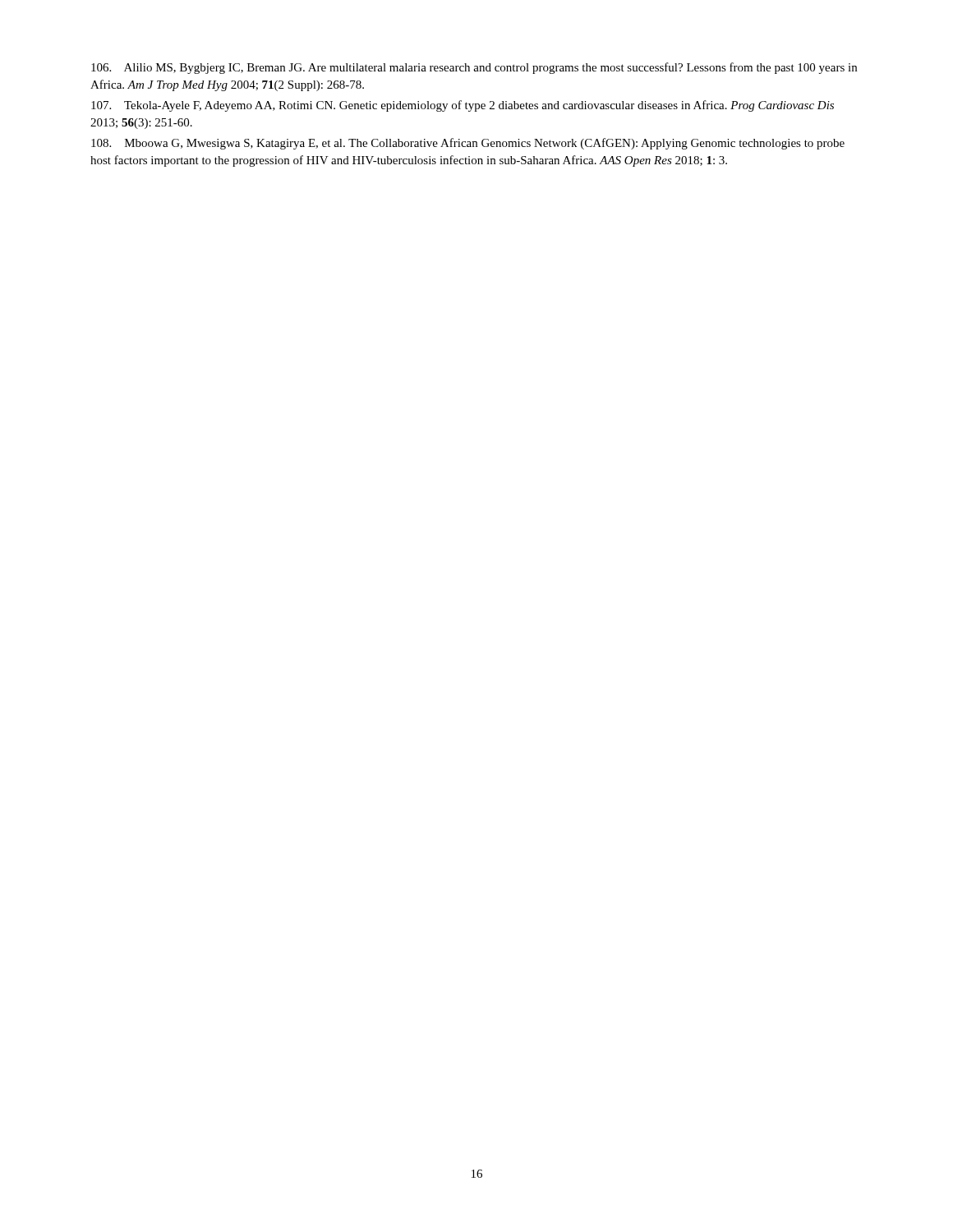Image resolution: width=953 pixels, height=1232 pixels.
Task: Click on the text starting "107. Tekola-Ayele F, Adeyemo AA, Rotimi CN. Genetic"
Action: (x=462, y=114)
